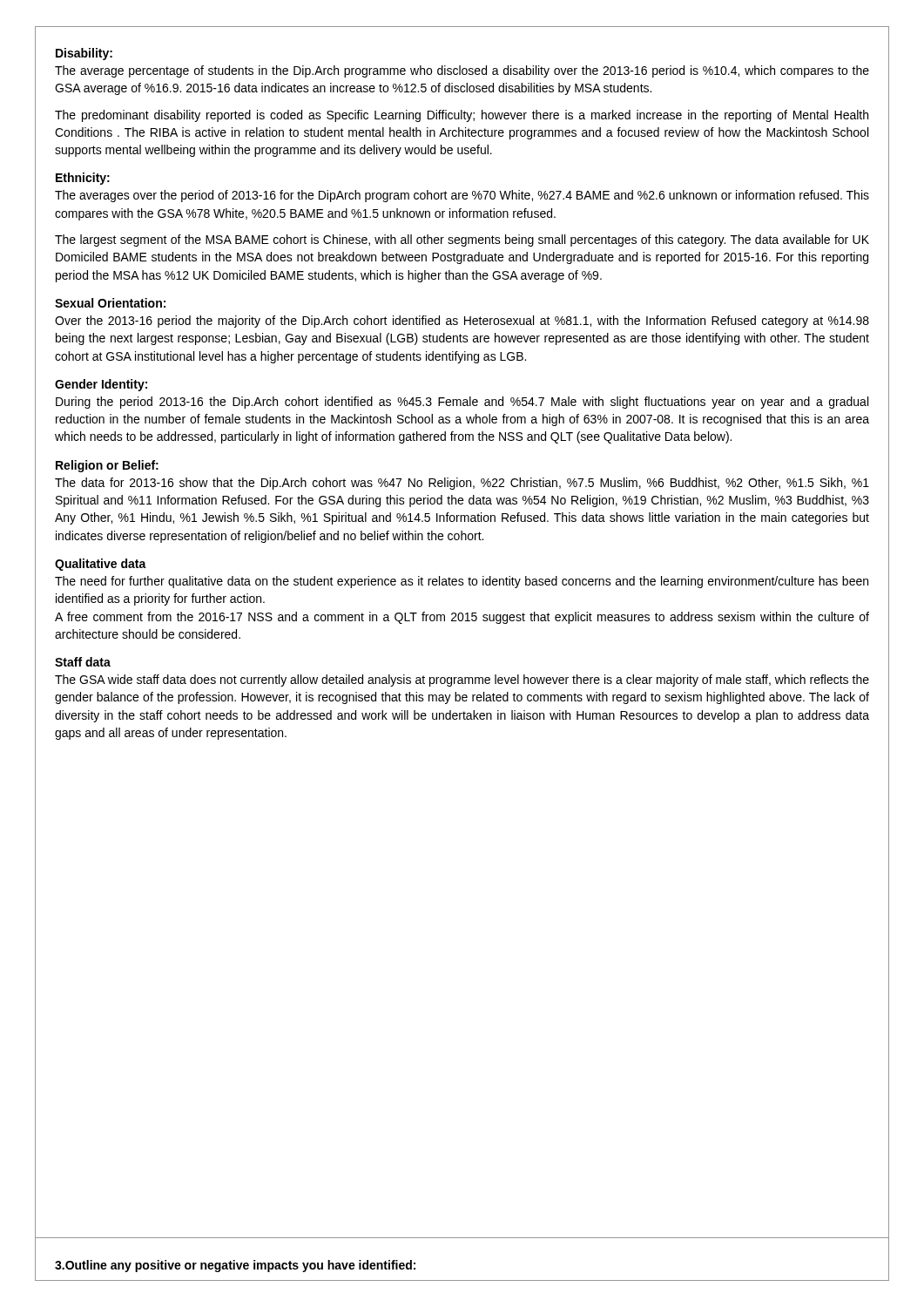Point to the element starting "The average percentage of students"
Image resolution: width=924 pixels, height=1307 pixels.
(x=462, y=79)
